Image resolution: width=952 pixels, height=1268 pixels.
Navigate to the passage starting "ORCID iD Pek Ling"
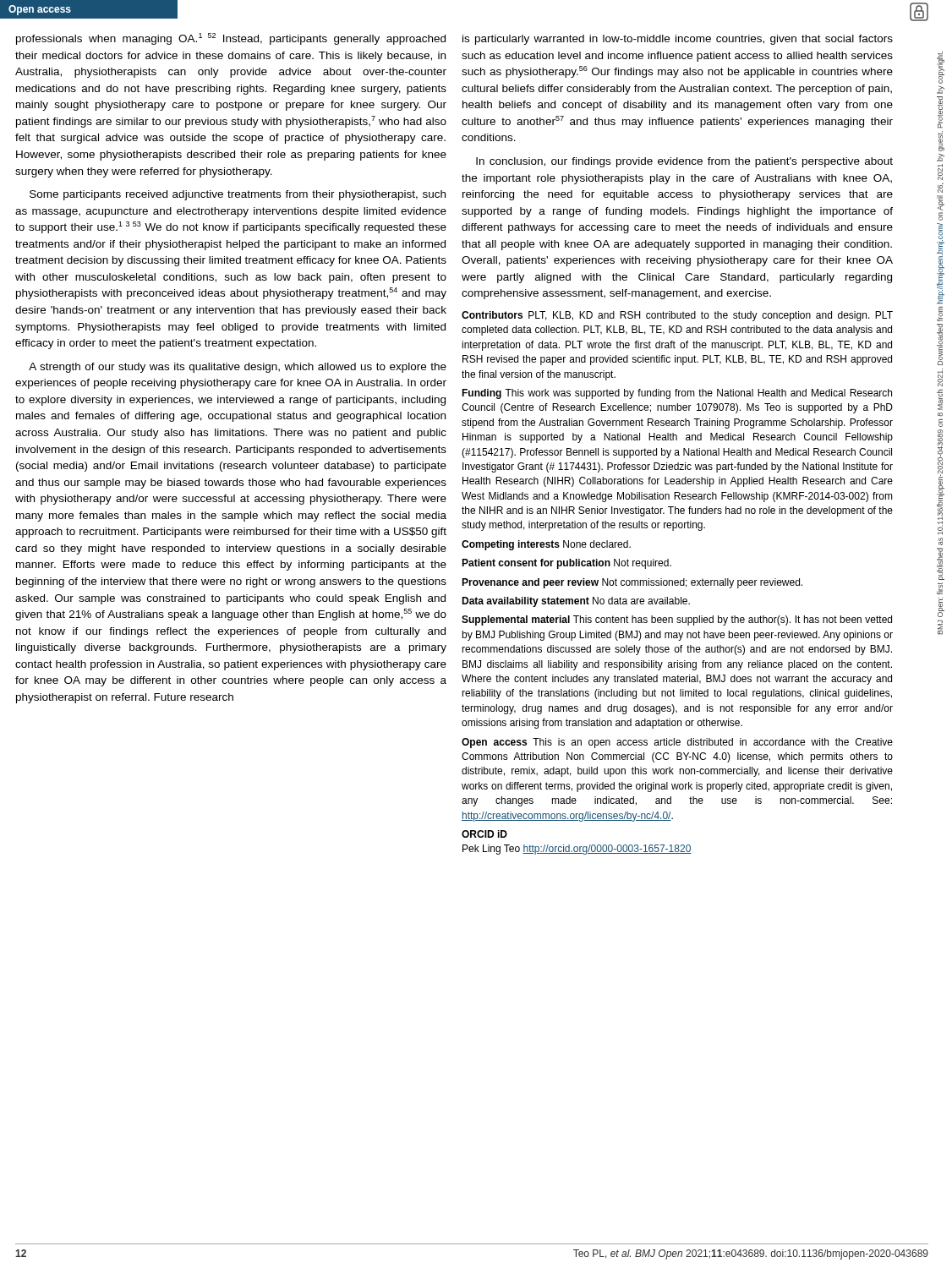pyautogui.click(x=576, y=842)
